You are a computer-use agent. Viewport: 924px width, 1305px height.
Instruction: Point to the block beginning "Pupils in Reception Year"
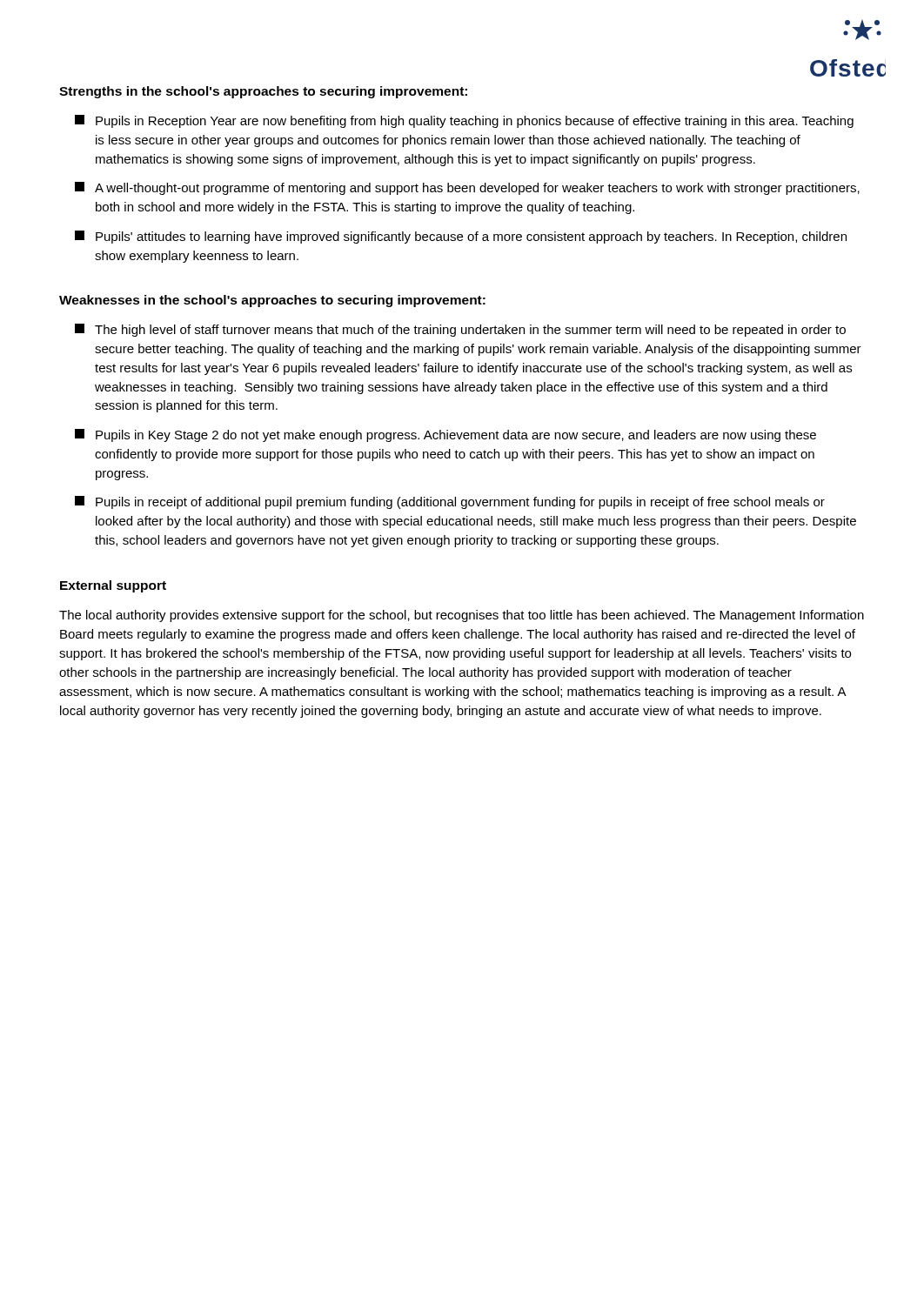470,140
